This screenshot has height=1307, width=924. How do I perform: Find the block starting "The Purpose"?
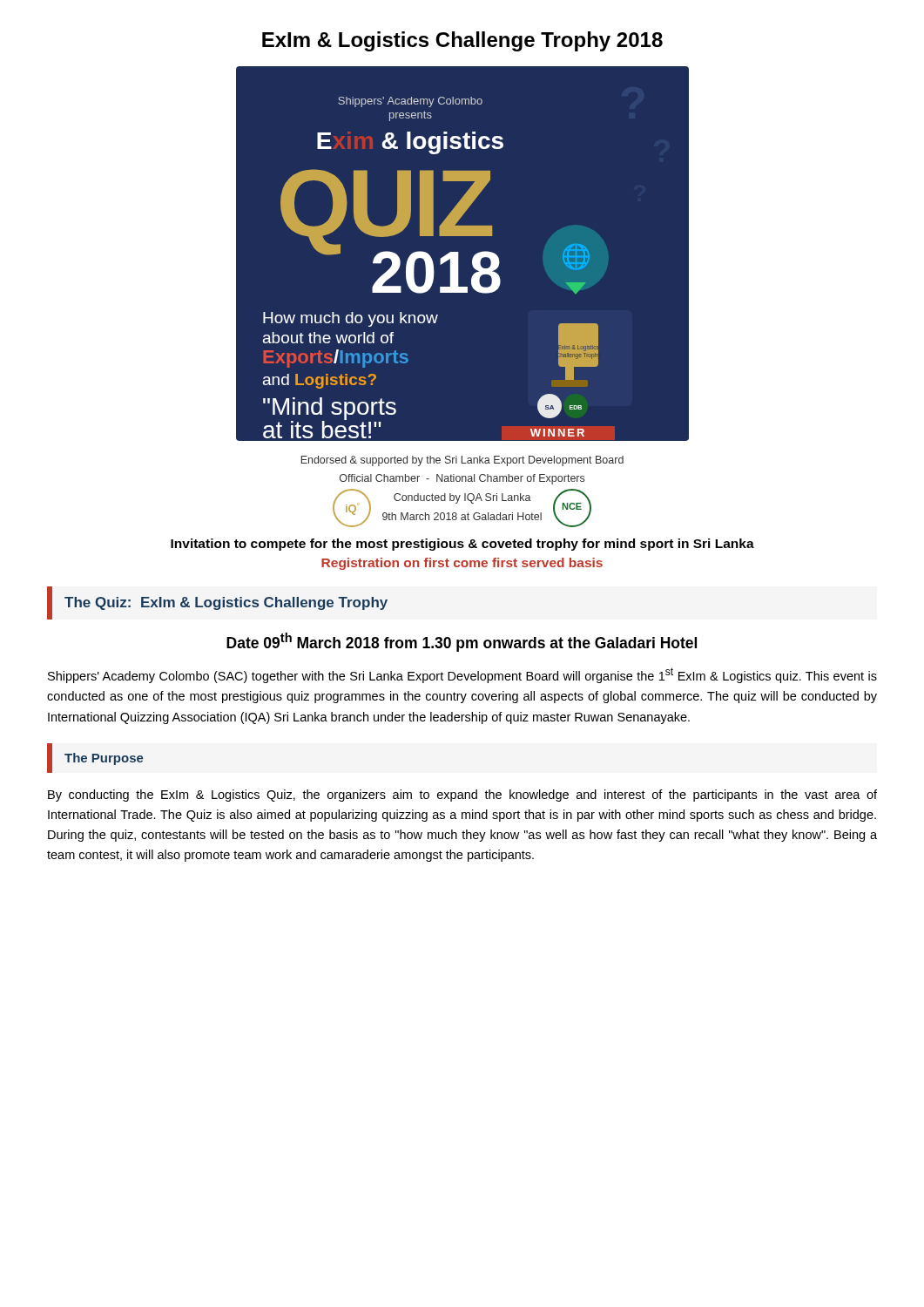pyautogui.click(x=104, y=757)
